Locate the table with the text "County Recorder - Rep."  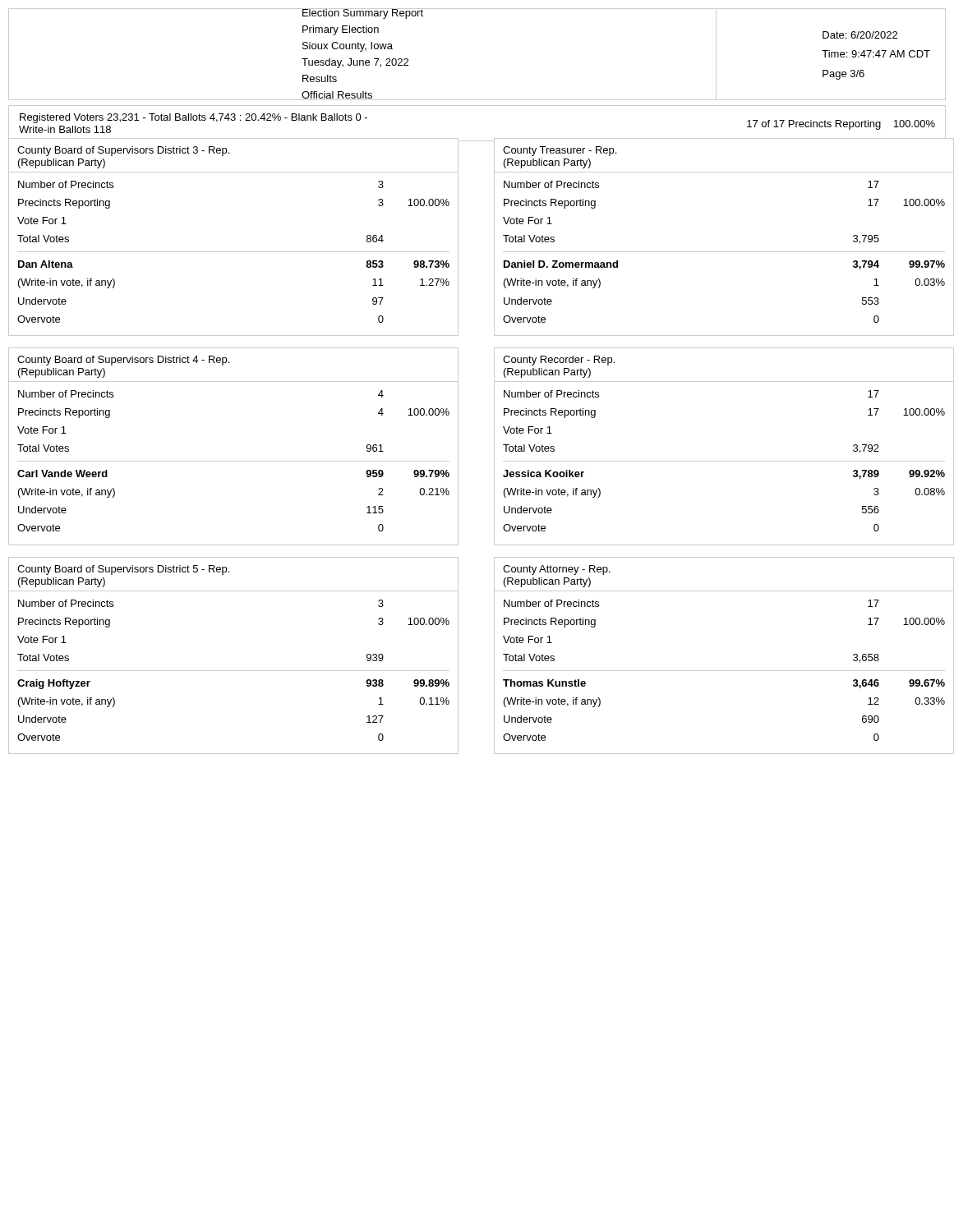(724, 446)
